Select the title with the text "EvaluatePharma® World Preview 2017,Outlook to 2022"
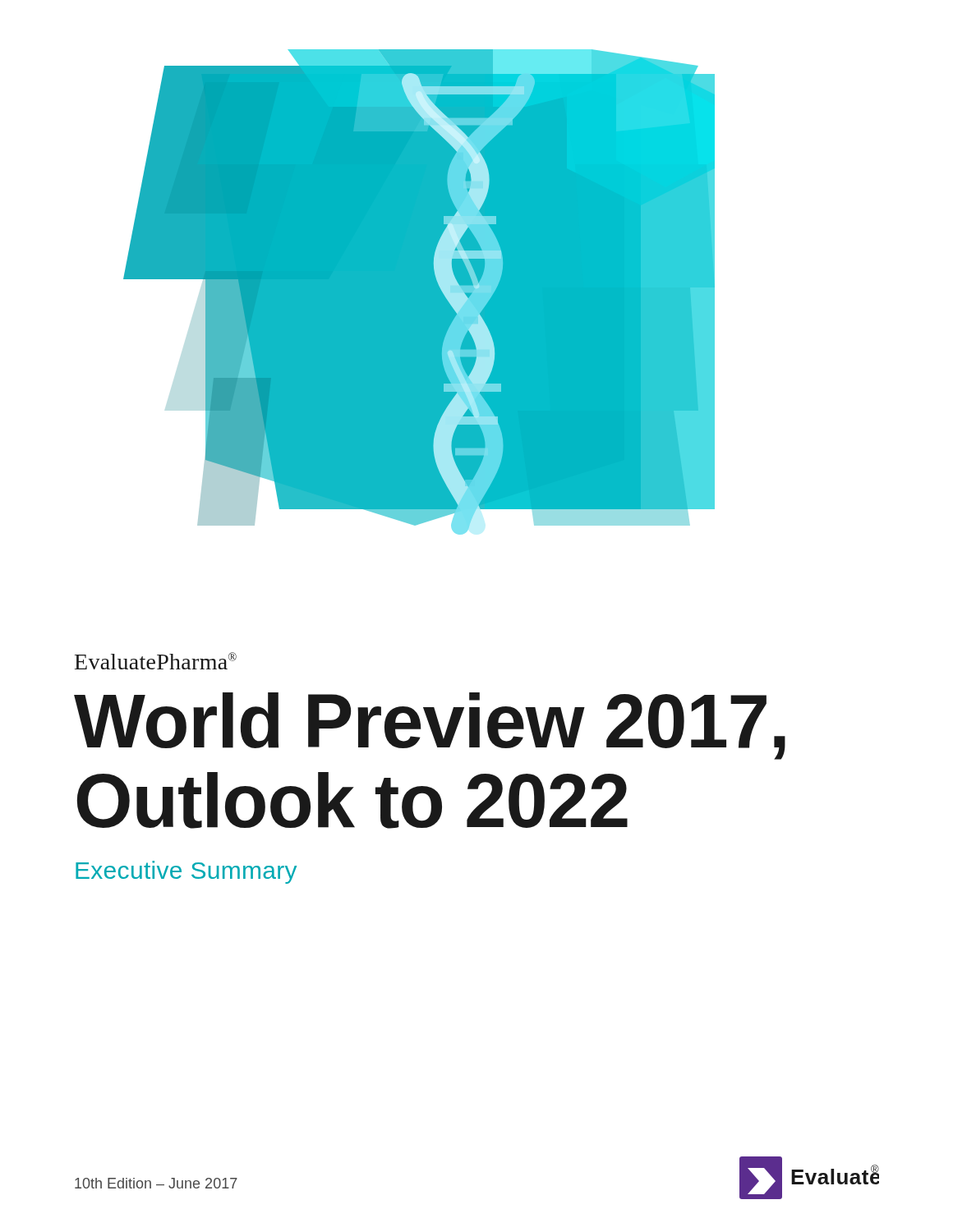This screenshot has width=953, height=1232. (444, 745)
